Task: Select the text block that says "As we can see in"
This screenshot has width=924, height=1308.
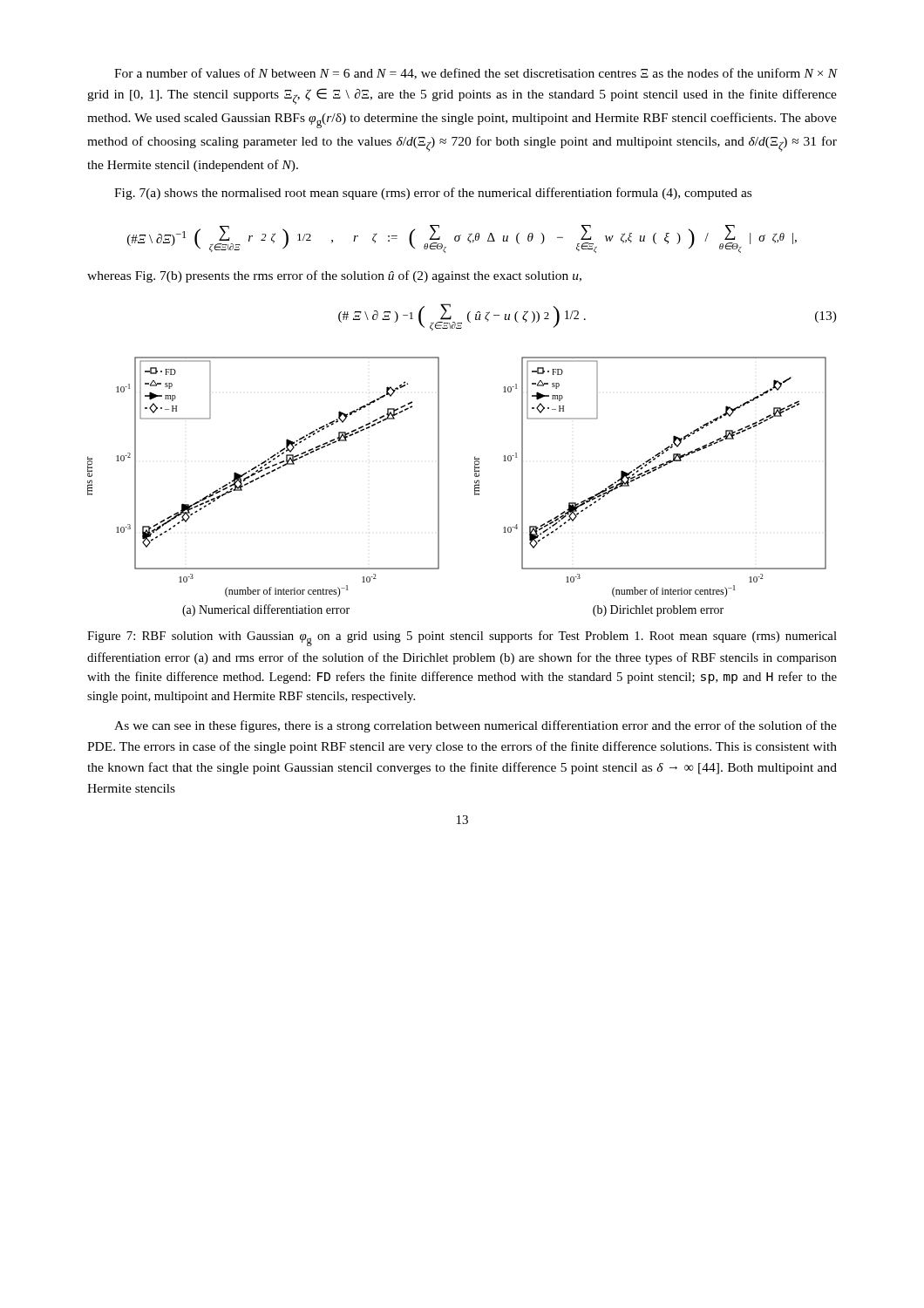Action: coord(462,756)
